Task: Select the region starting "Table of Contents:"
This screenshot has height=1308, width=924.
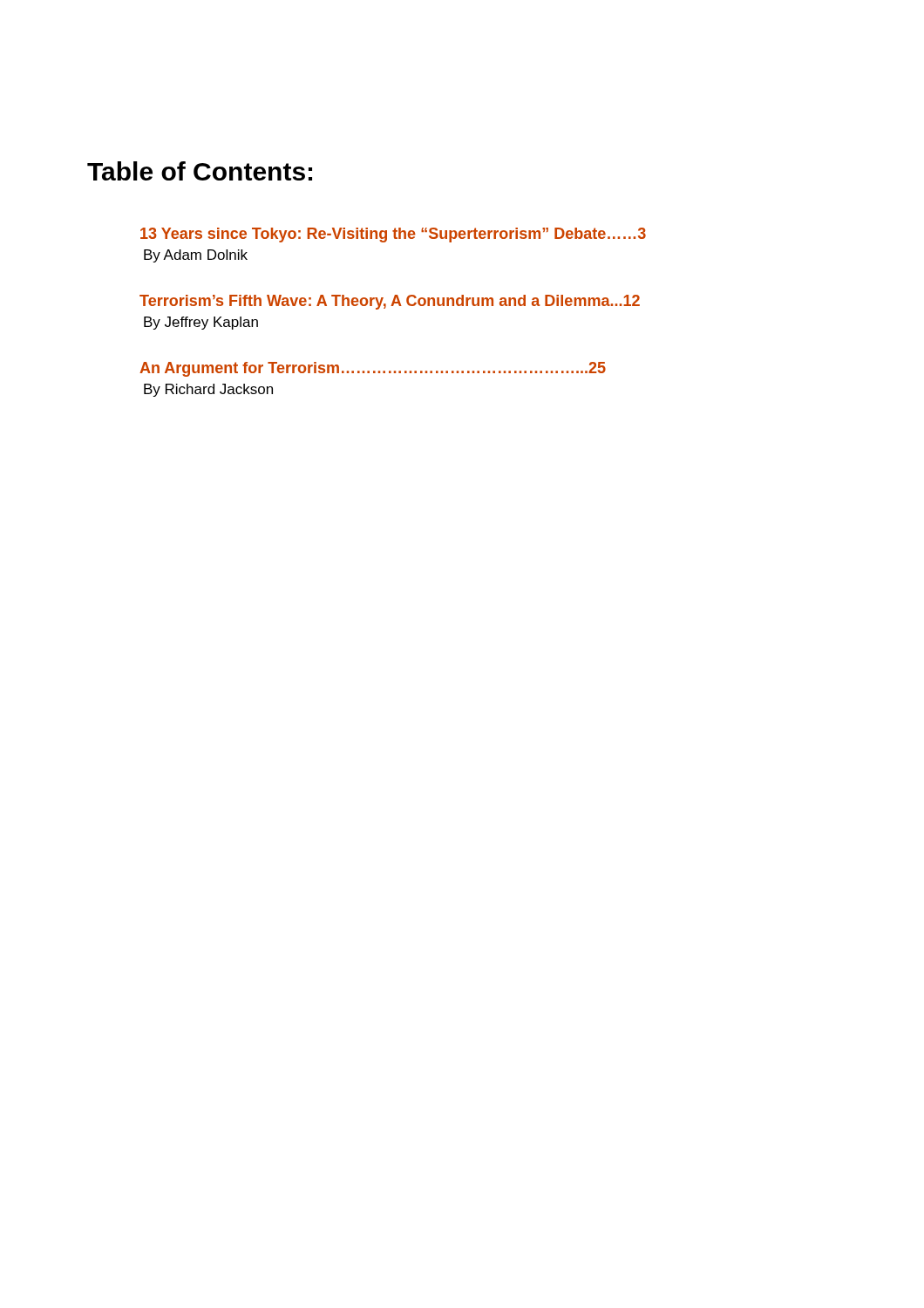Action: pos(201,171)
